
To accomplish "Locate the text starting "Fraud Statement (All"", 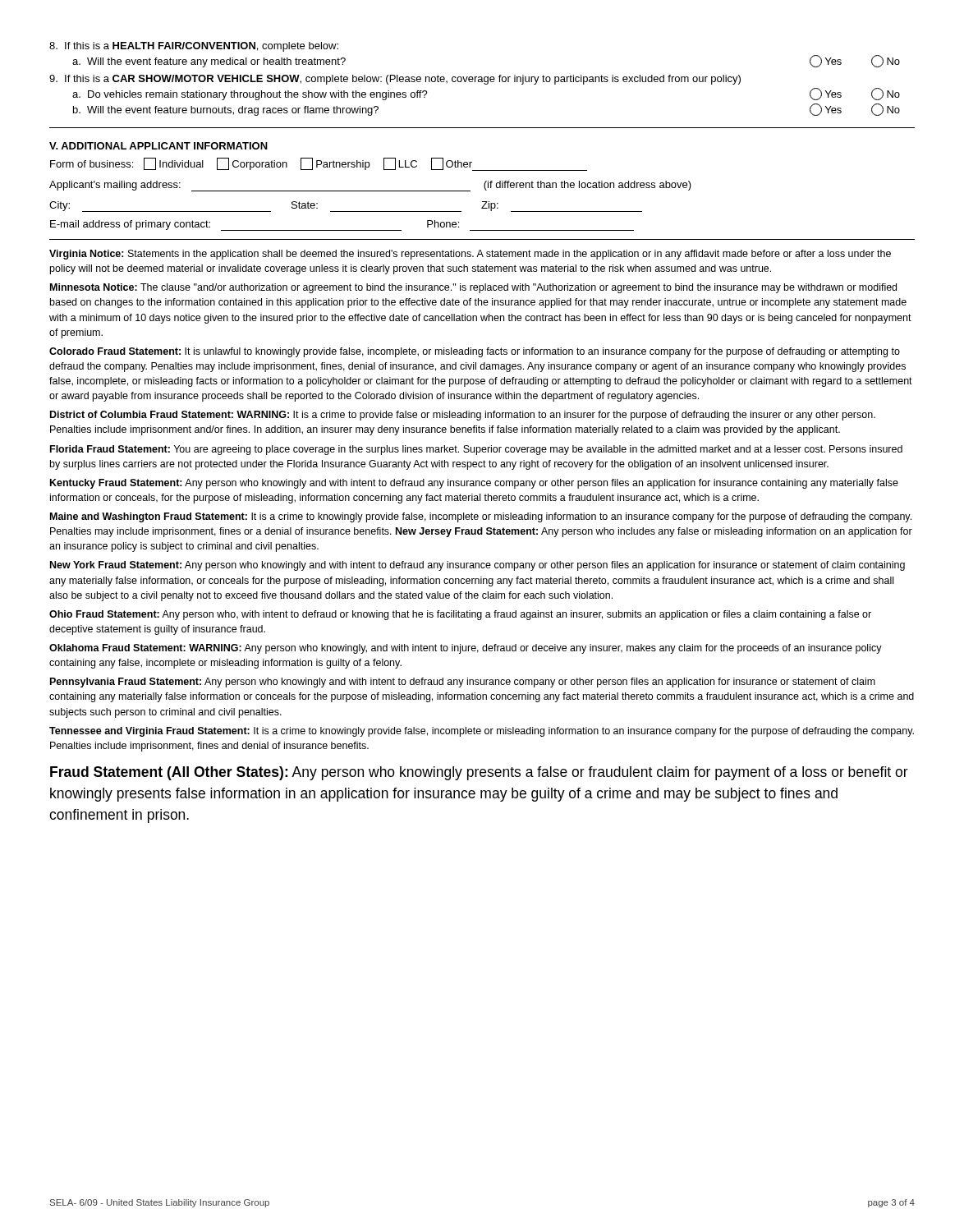I will (479, 793).
